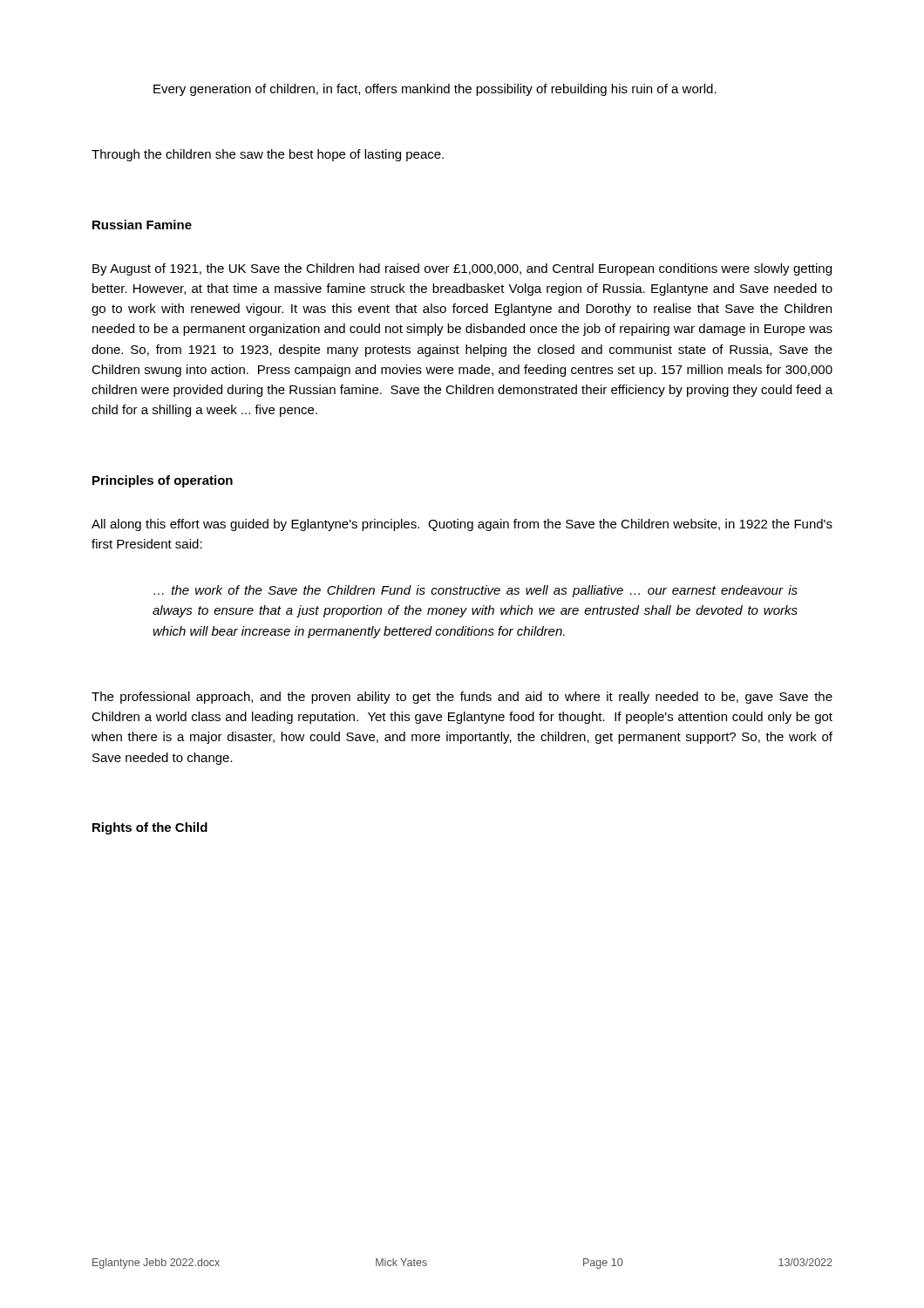Find the passage starting "Principles of operation"

tap(162, 480)
